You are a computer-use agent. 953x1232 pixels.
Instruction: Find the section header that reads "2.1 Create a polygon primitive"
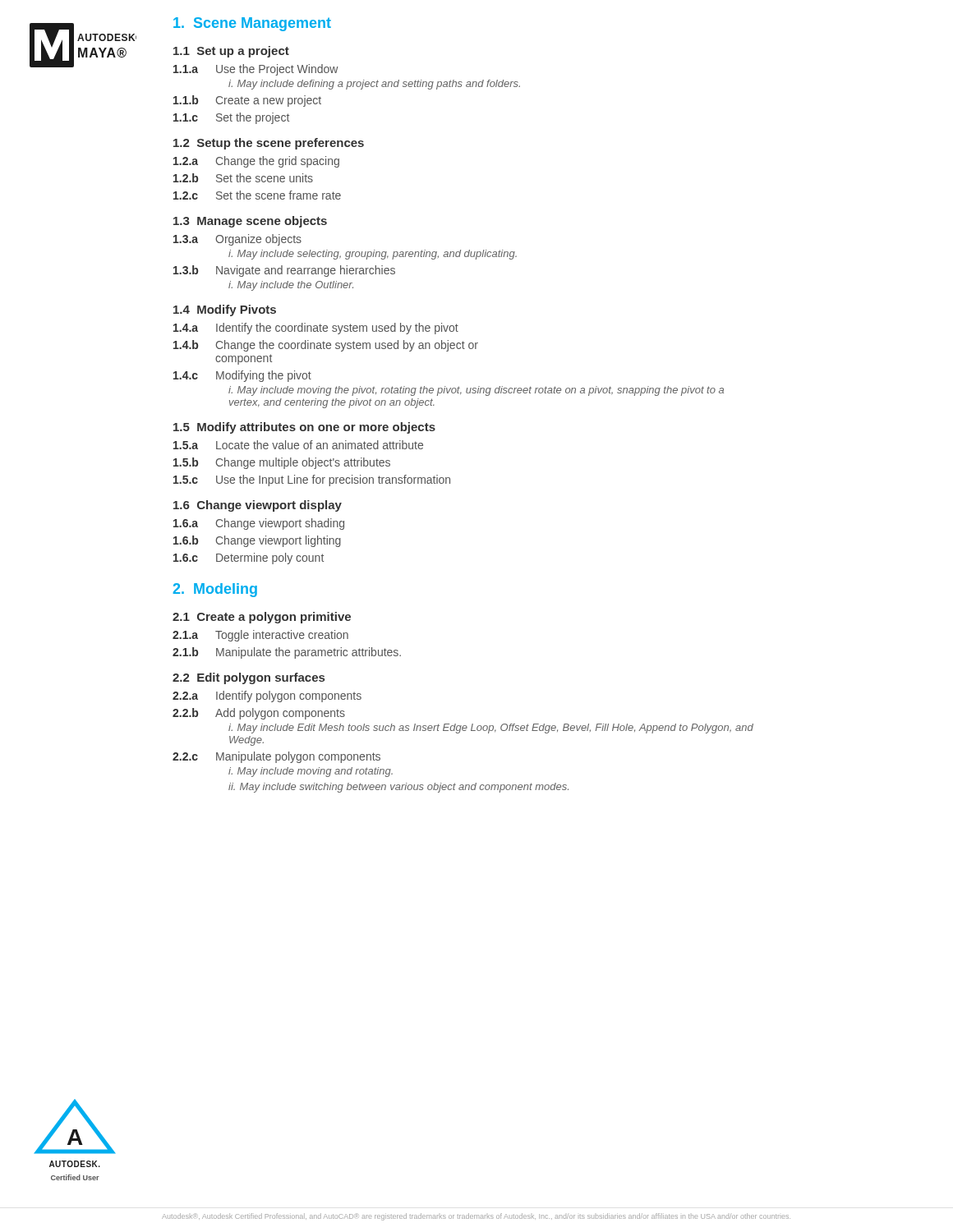coord(262,618)
